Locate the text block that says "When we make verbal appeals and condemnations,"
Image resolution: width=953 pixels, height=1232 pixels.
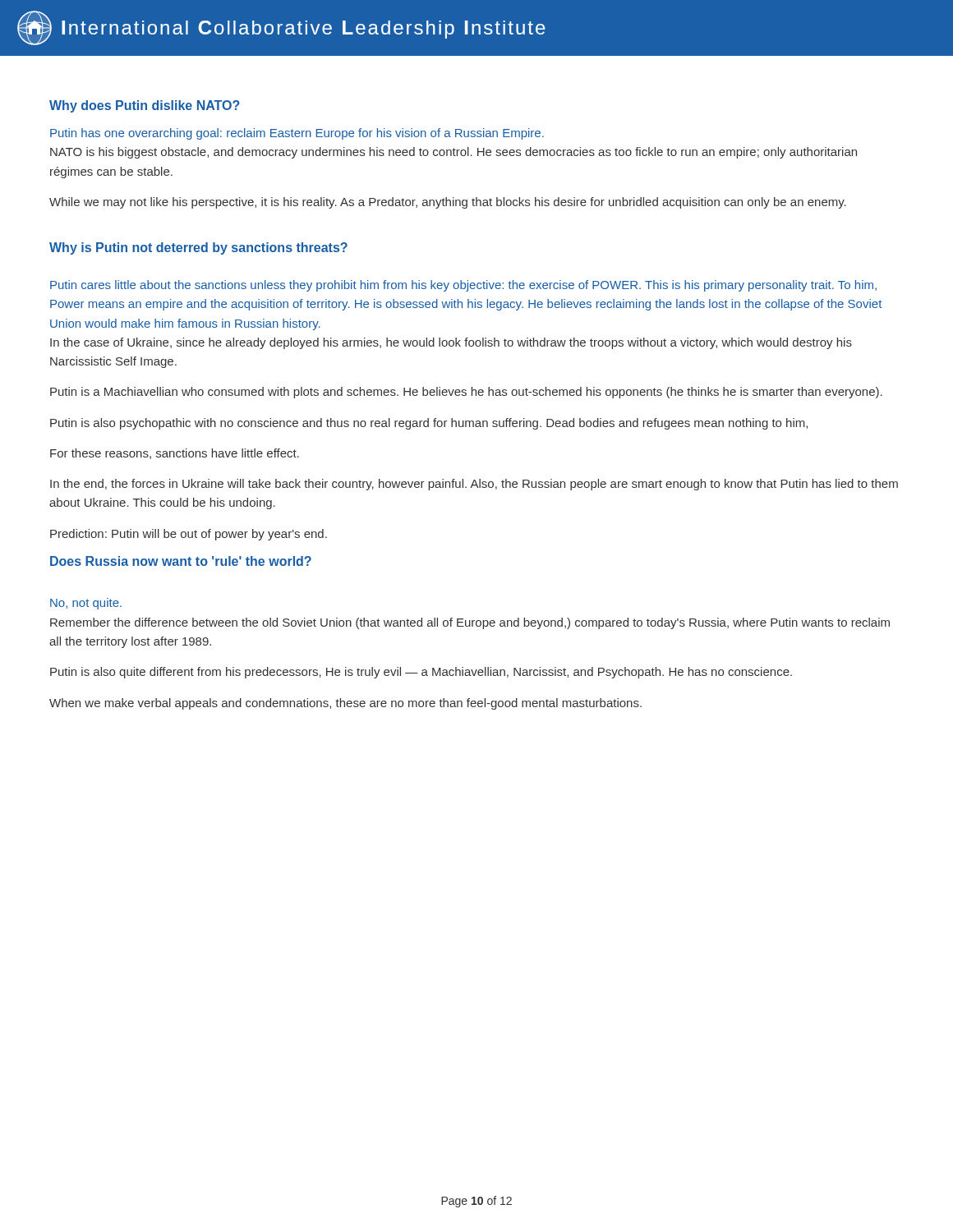346,702
